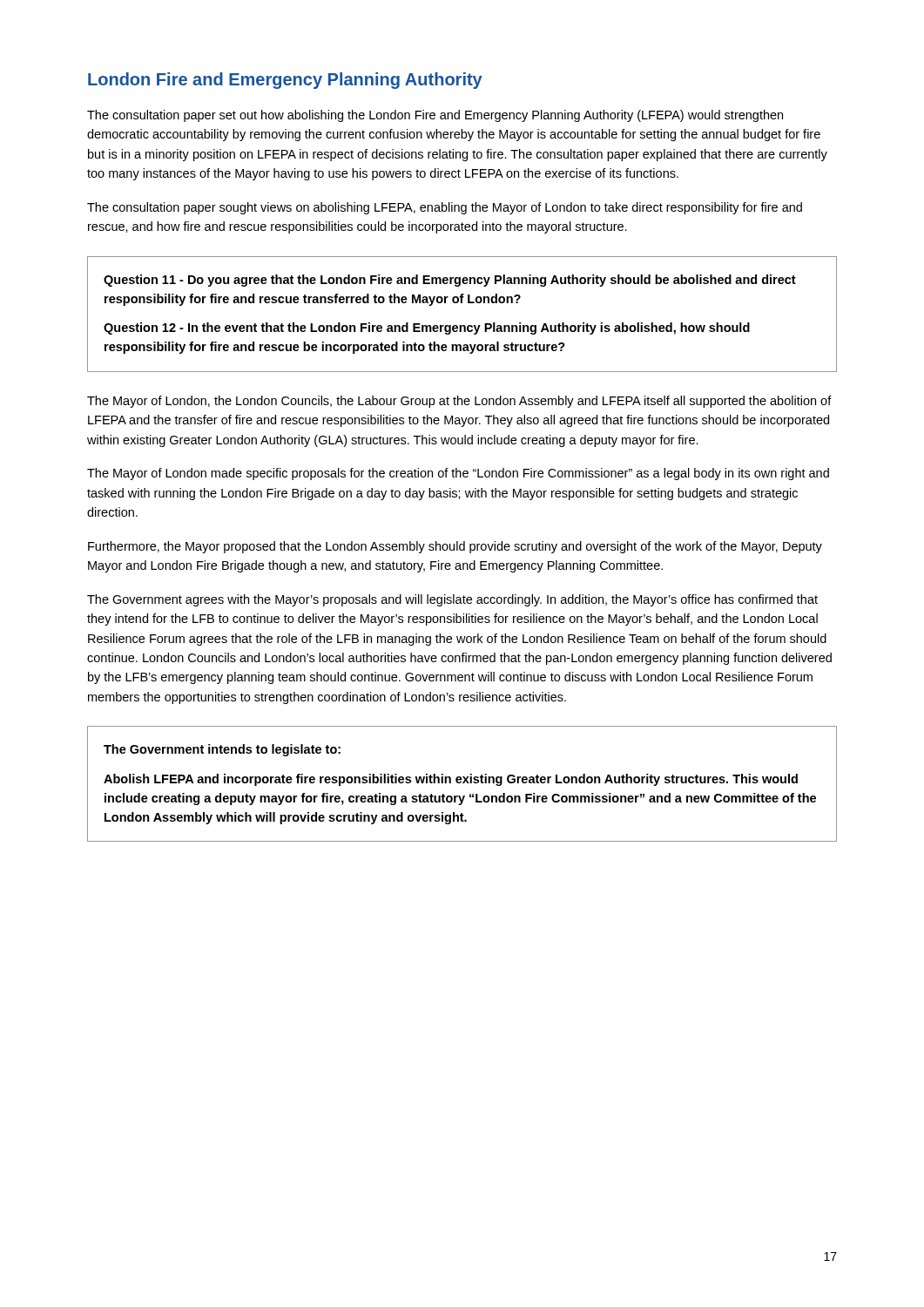
Task: Click on the text block with the text "The consultation paper sought views"
Action: (x=445, y=217)
